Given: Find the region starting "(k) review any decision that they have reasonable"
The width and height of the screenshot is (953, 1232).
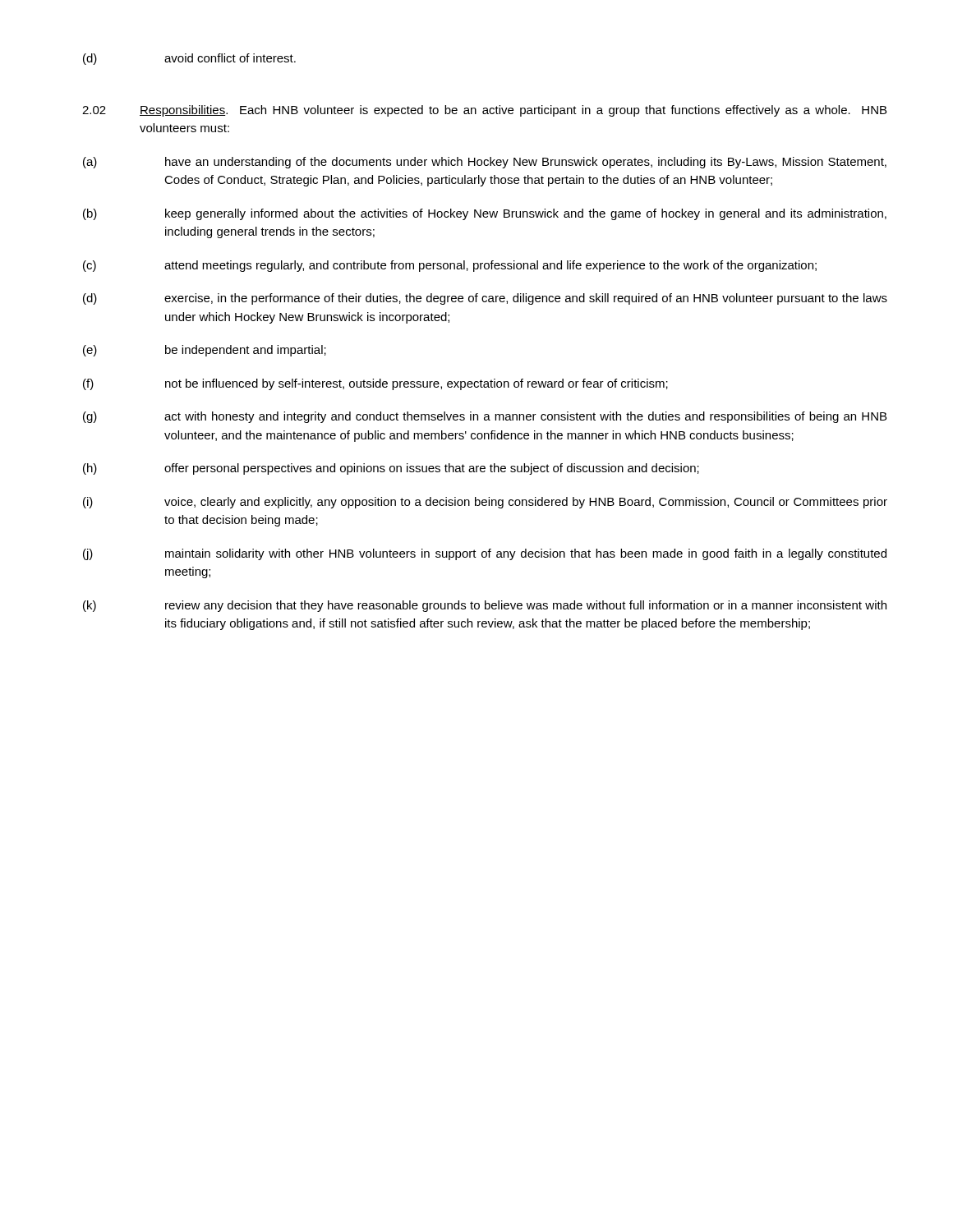Looking at the screenshot, I should click(x=485, y=614).
